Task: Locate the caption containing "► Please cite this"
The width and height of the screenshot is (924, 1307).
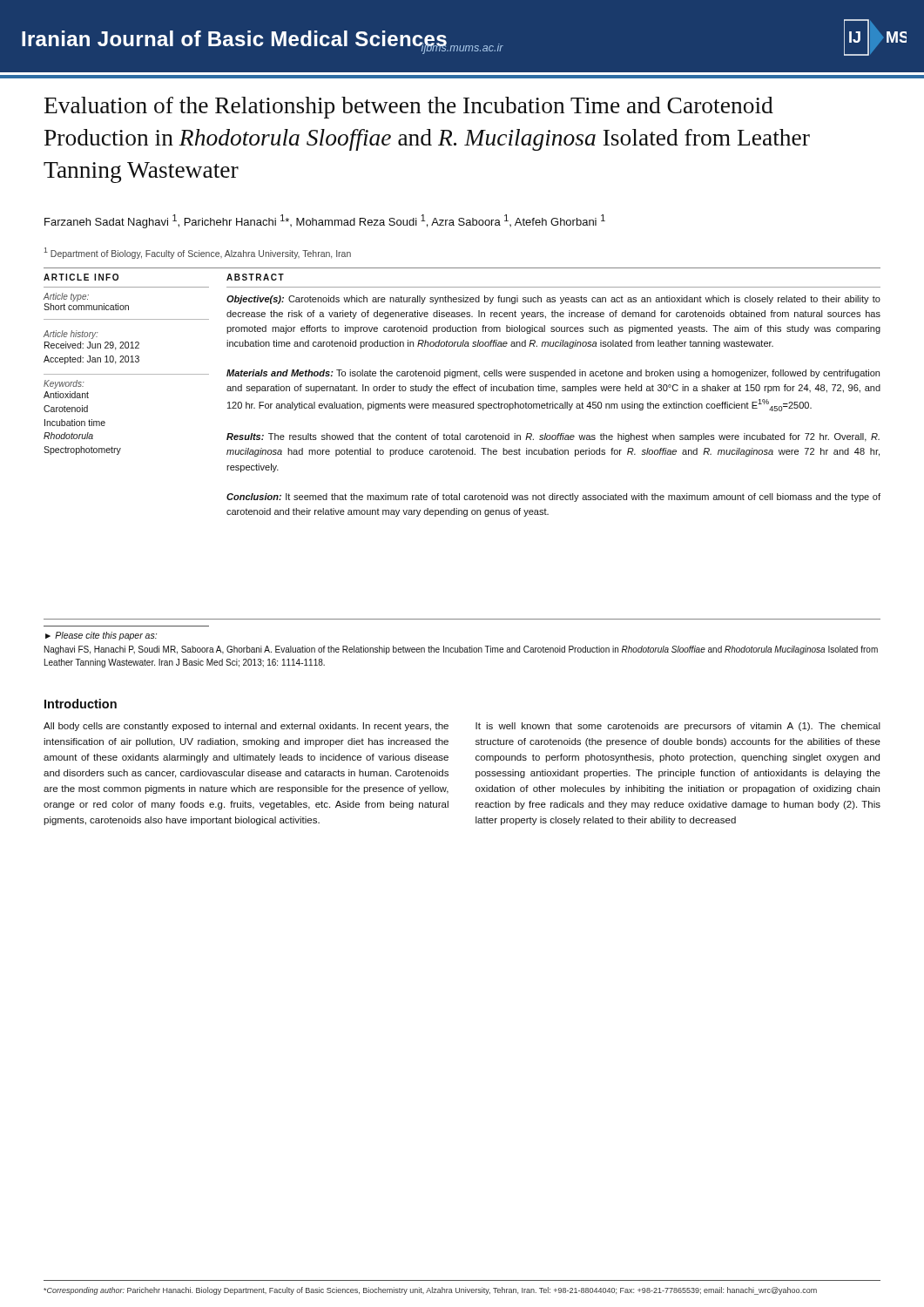Action: pyautogui.click(x=462, y=647)
